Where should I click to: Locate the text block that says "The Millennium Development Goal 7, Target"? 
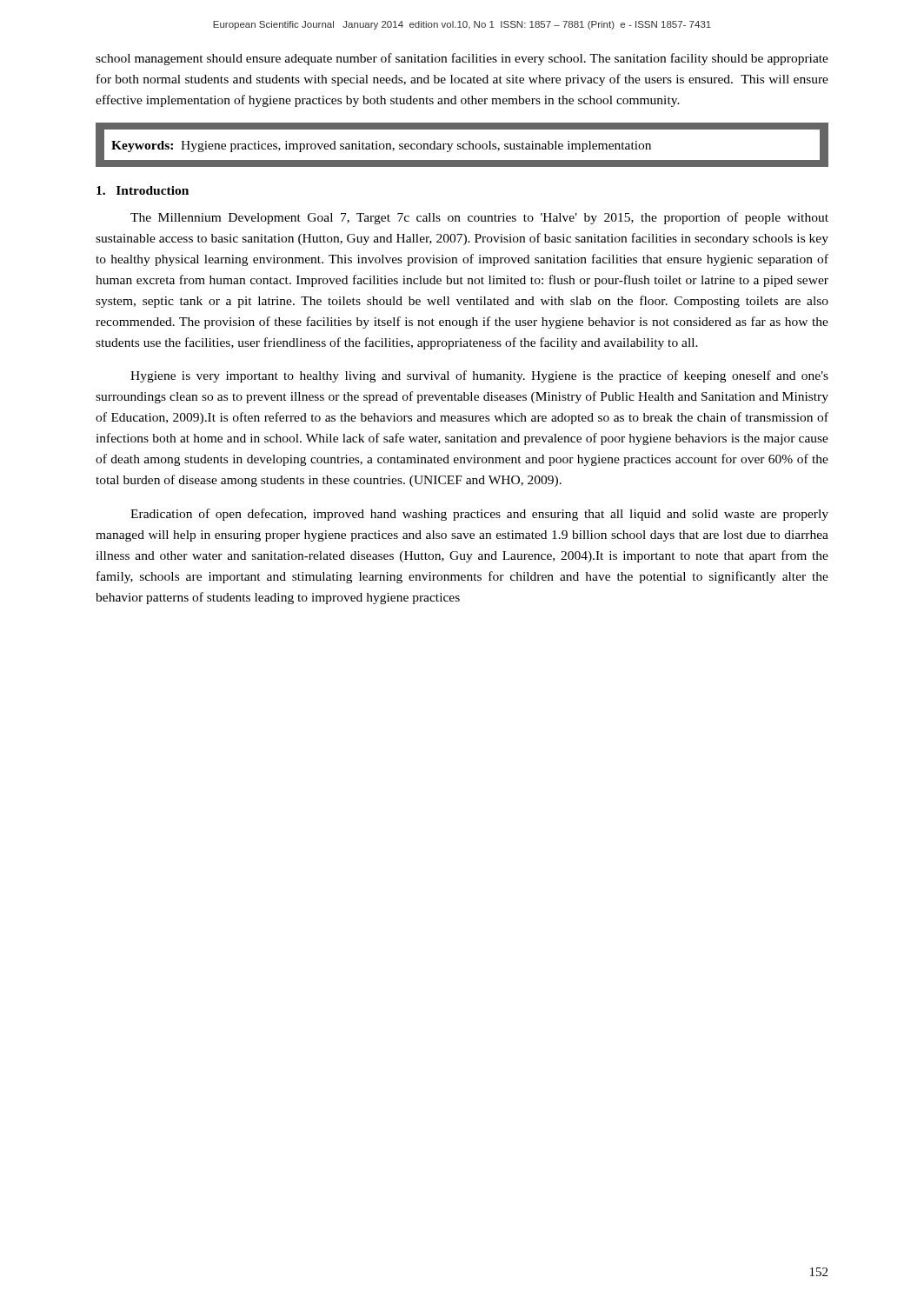[x=462, y=280]
